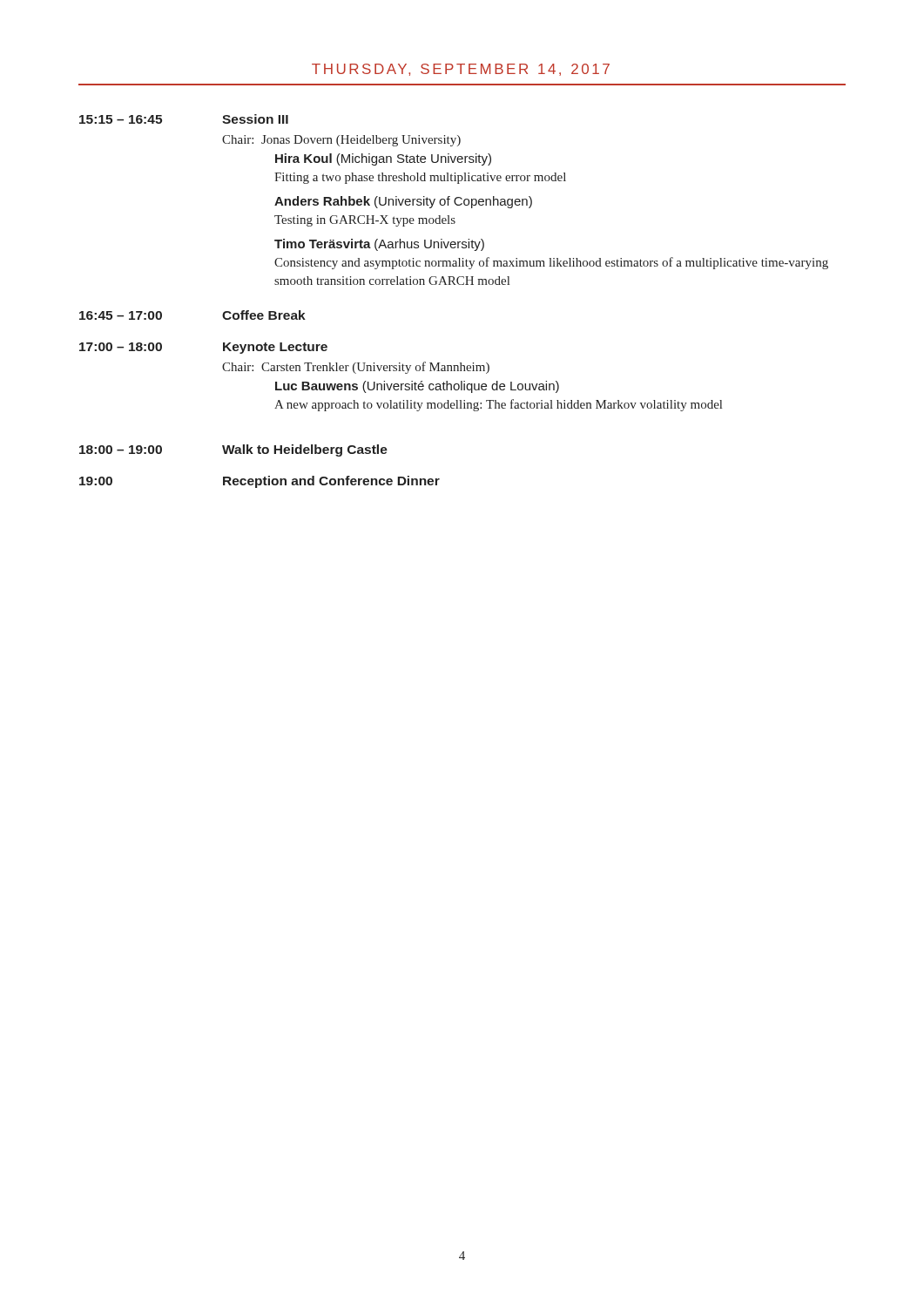Point to the element starting "16:45 – 17:00"
This screenshot has width=924, height=1307.
tap(120, 315)
